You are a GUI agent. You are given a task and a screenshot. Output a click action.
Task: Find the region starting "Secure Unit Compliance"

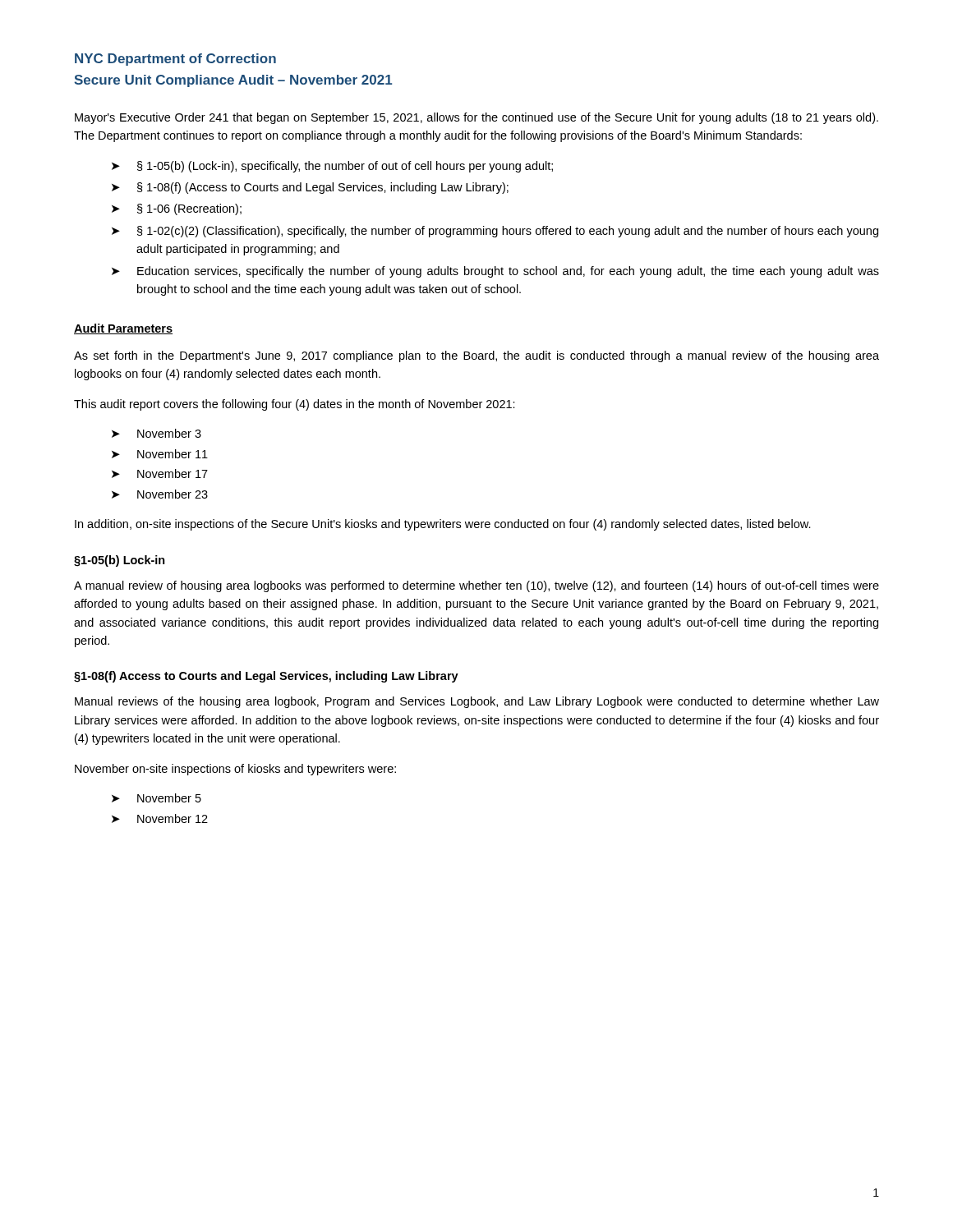[233, 80]
